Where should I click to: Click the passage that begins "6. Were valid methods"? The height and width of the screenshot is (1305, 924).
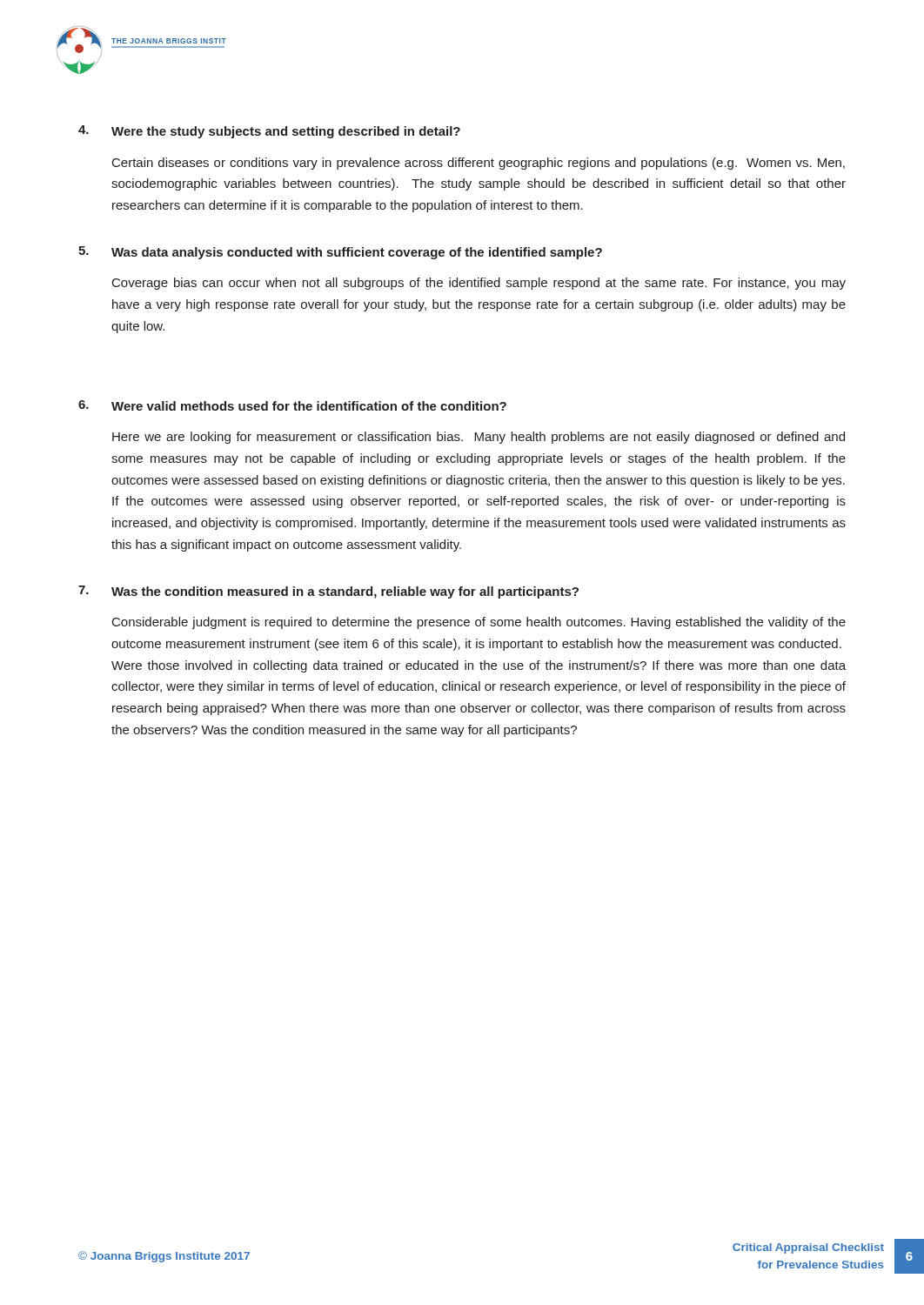(x=462, y=476)
